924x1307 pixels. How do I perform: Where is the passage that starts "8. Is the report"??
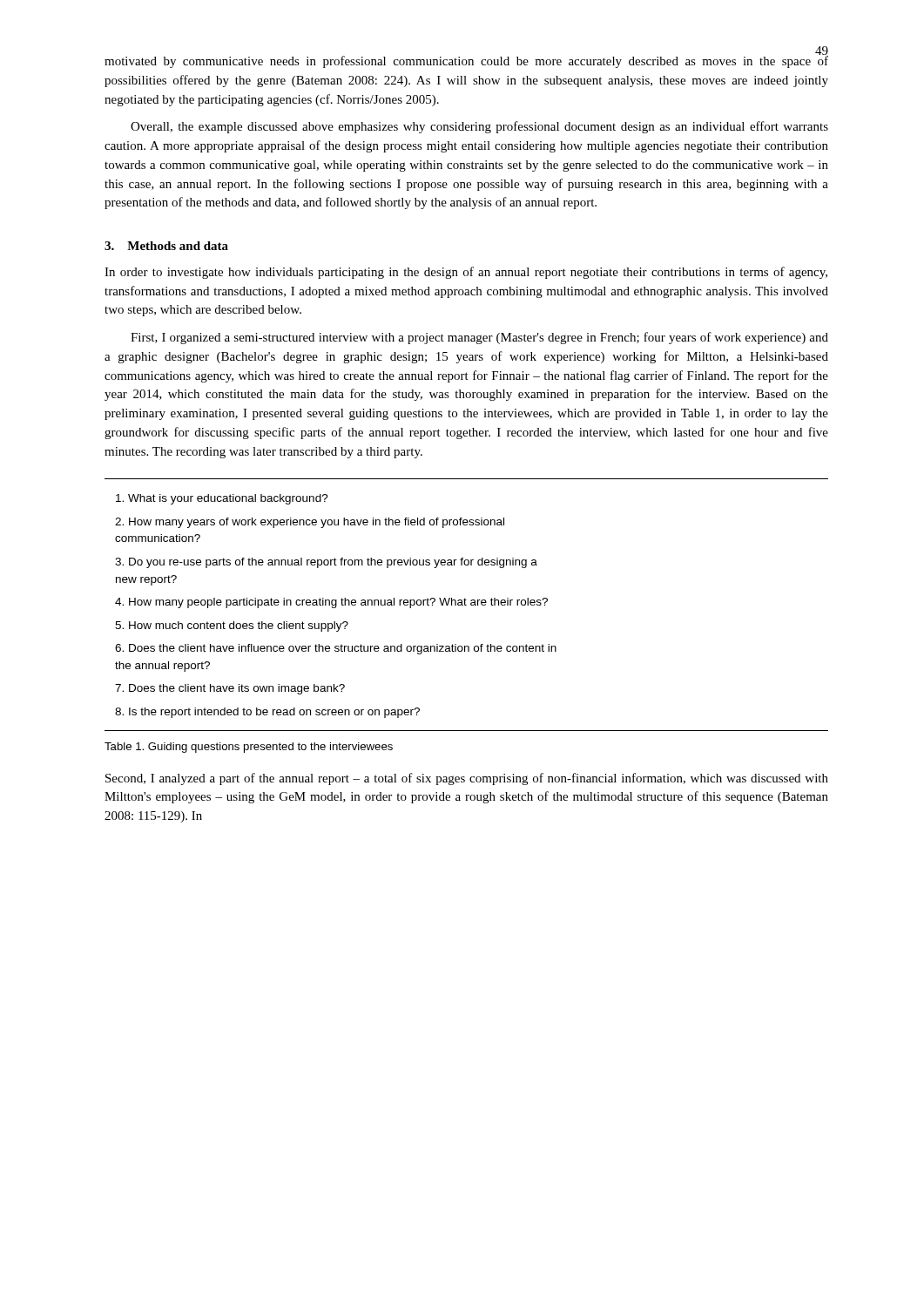(268, 711)
